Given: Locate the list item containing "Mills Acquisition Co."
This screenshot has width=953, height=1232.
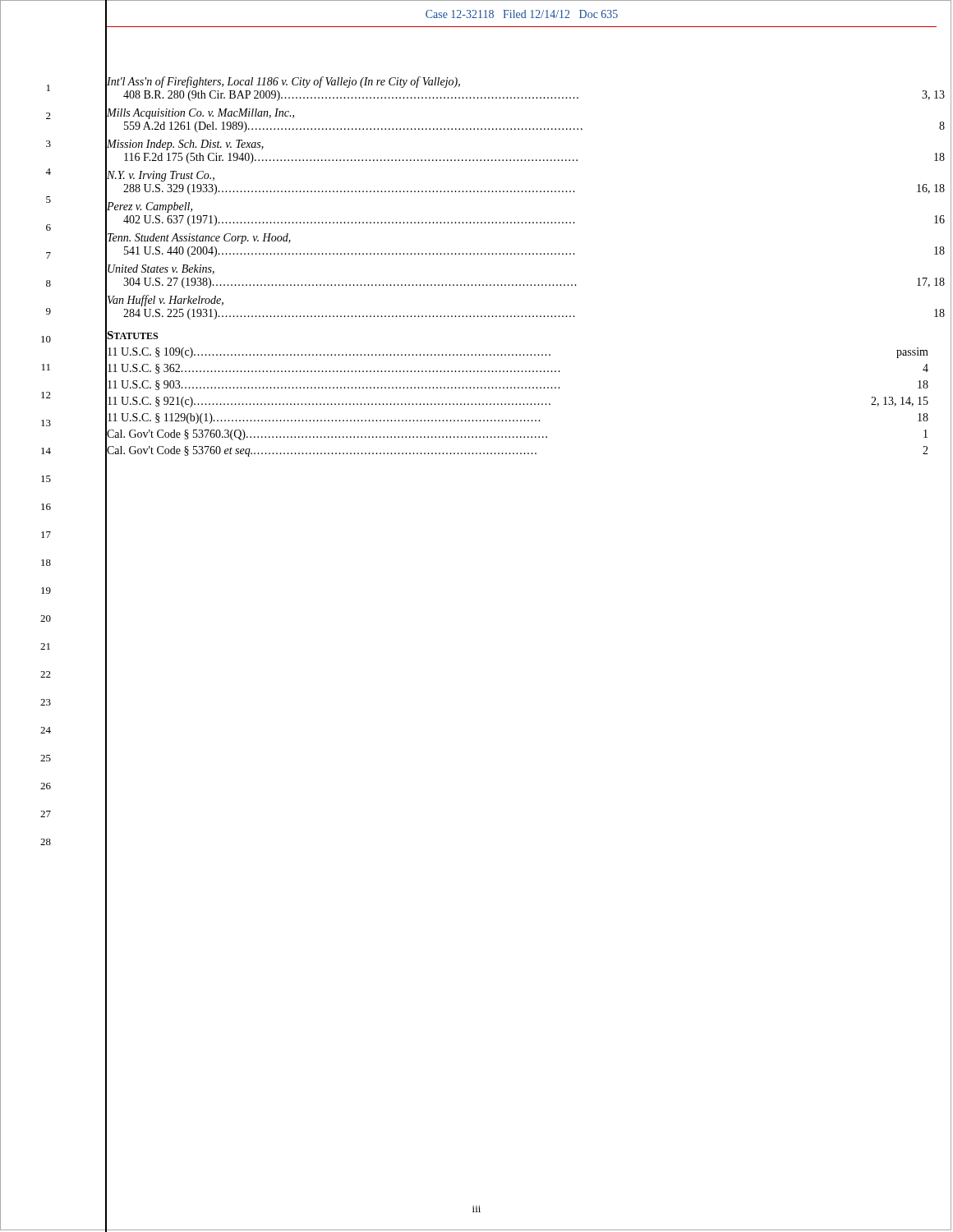Looking at the screenshot, I should pos(518,120).
